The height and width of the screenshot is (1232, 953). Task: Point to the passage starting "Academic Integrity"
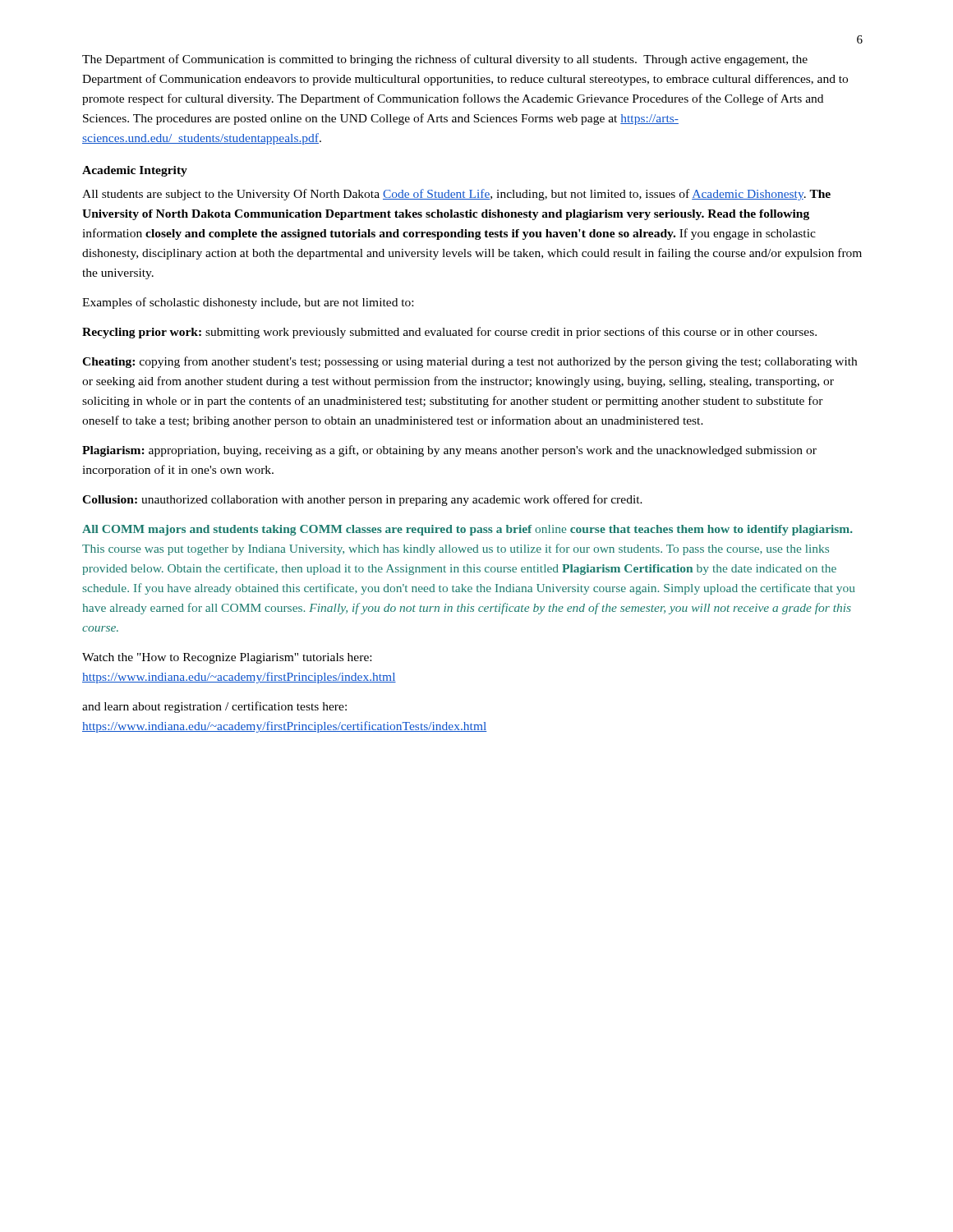pyautogui.click(x=135, y=170)
